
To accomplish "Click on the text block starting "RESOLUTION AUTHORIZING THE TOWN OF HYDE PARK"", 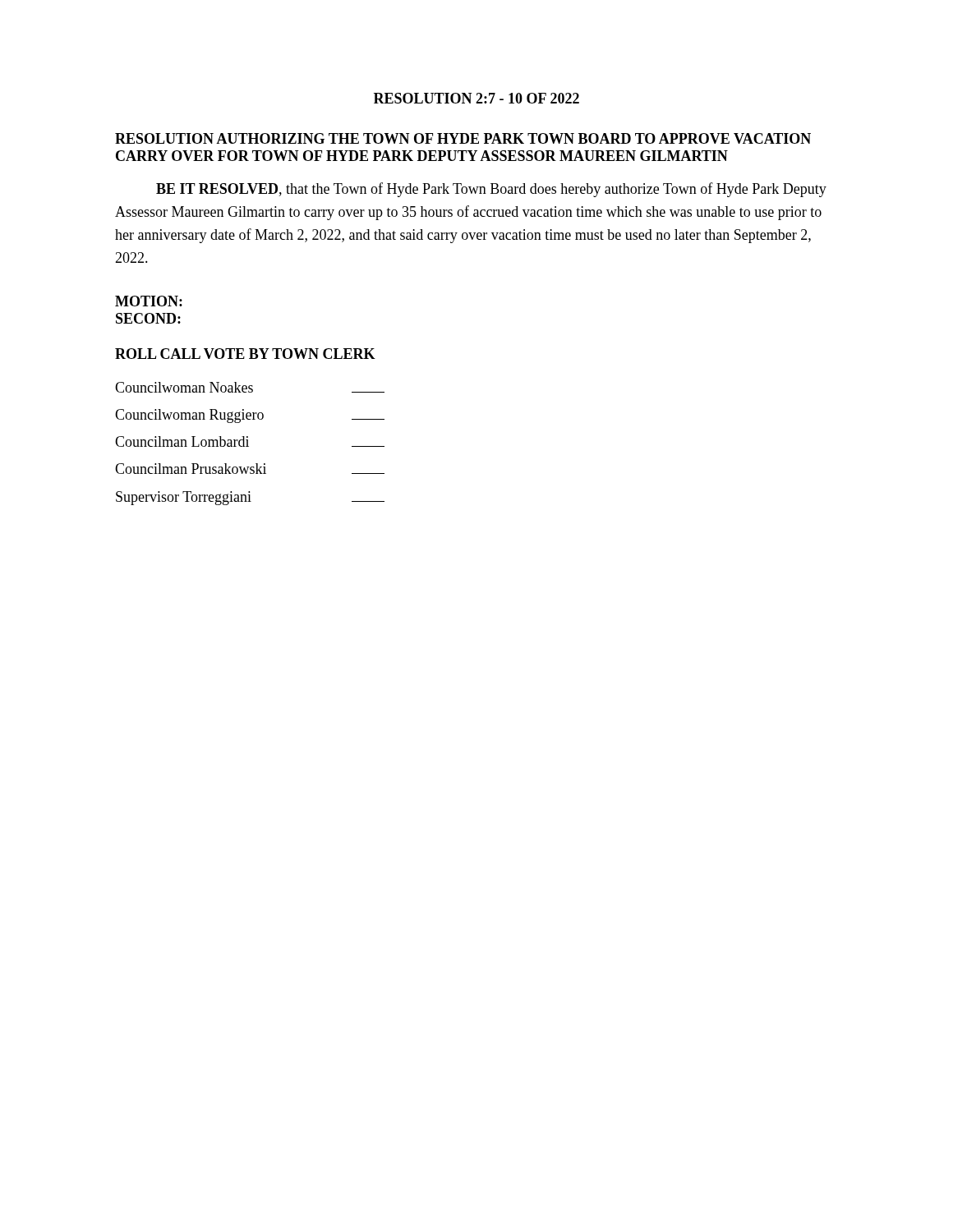I will [x=463, y=147].
